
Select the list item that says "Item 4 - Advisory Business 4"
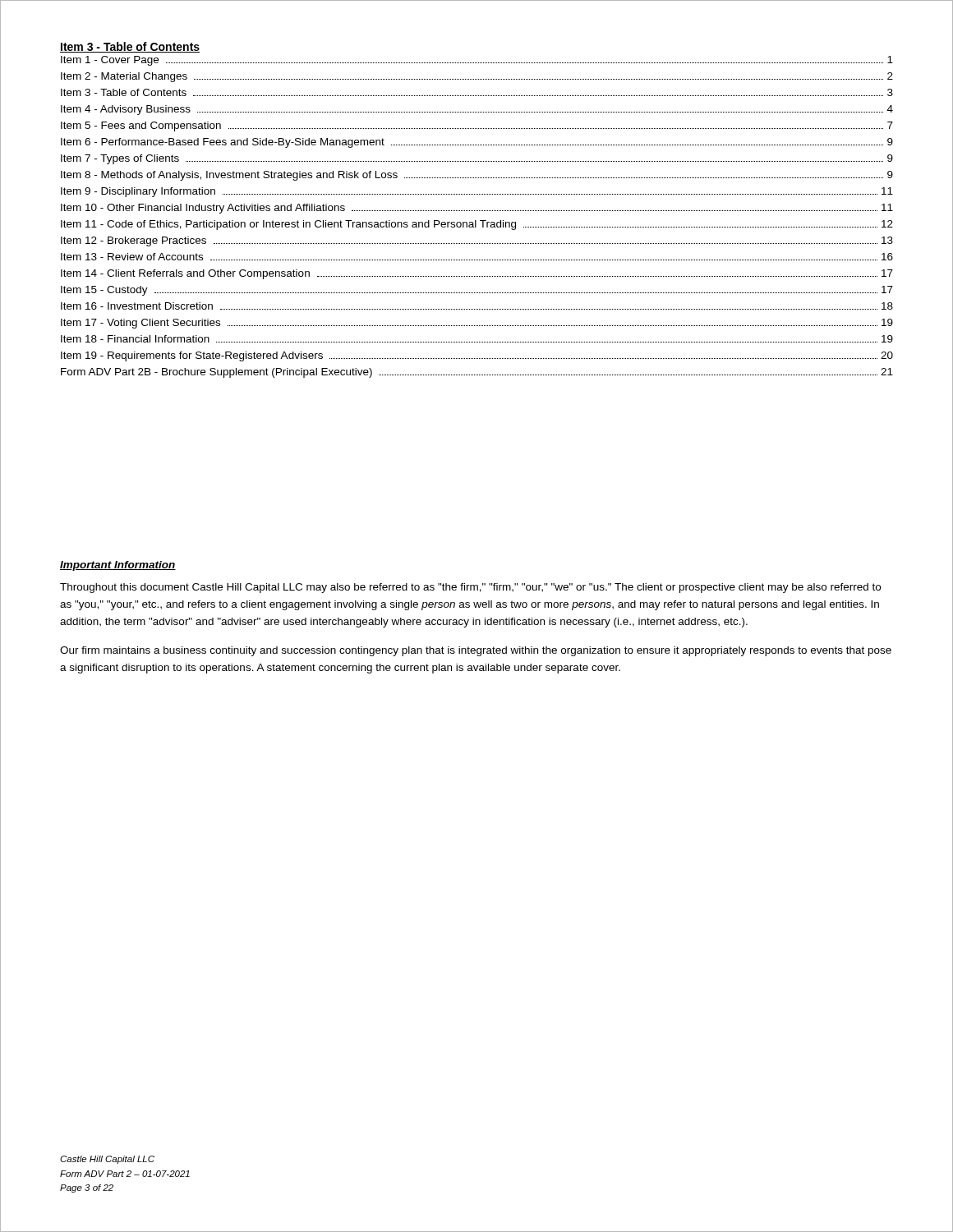click(x=476, y=109)
